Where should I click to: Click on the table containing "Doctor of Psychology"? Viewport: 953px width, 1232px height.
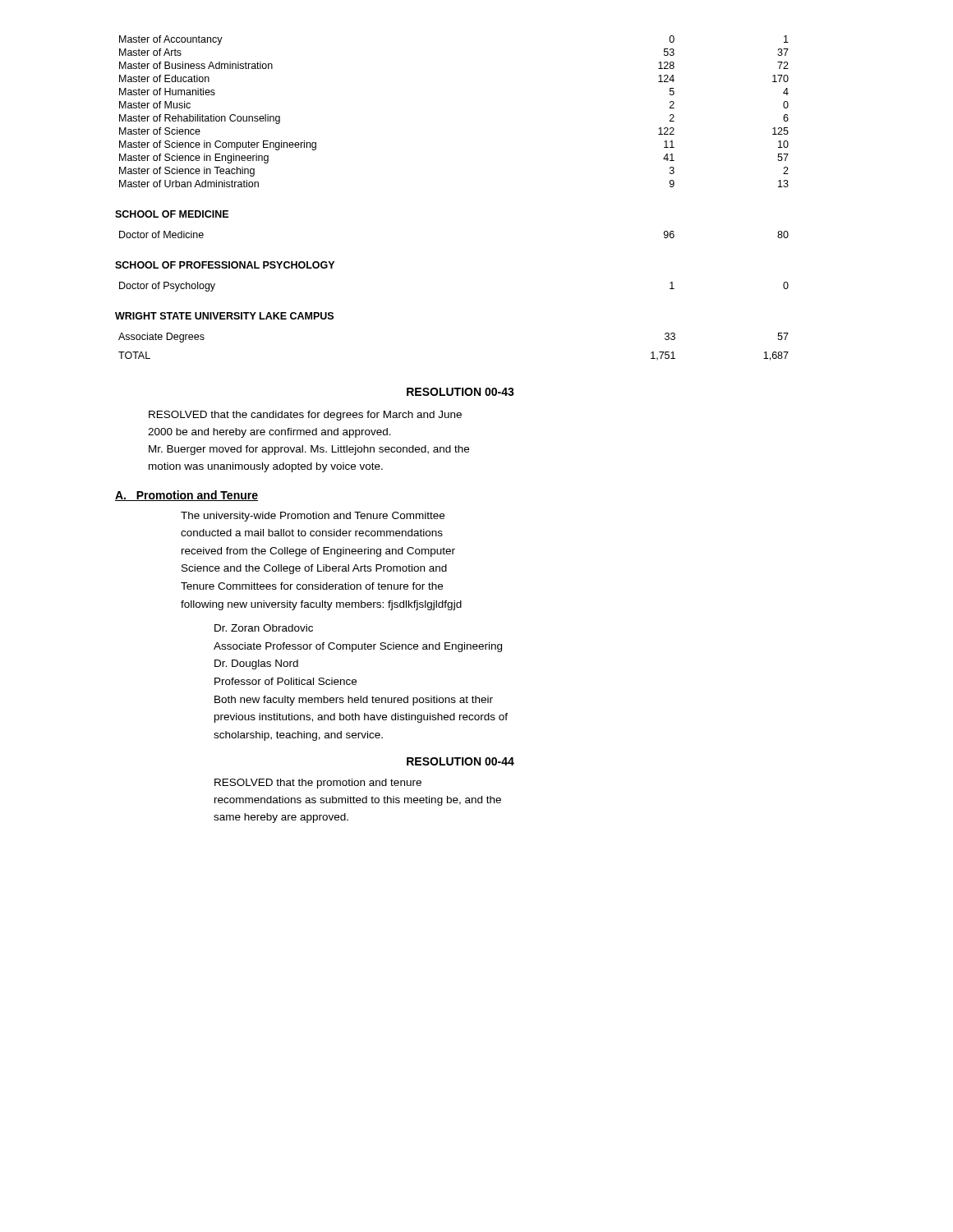point(460,286)
